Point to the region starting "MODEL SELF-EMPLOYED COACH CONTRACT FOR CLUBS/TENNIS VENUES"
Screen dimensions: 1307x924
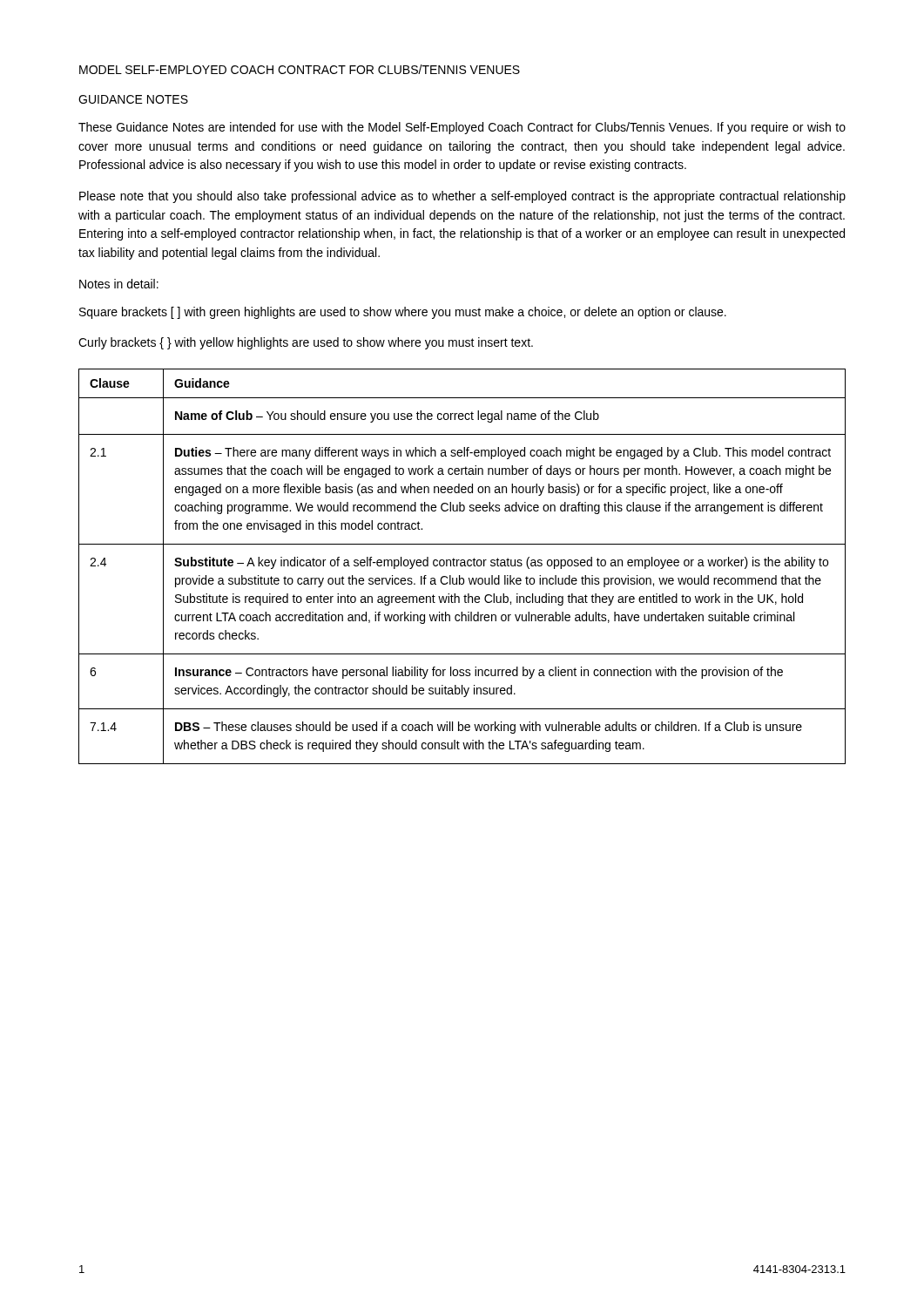click(299, 70)
